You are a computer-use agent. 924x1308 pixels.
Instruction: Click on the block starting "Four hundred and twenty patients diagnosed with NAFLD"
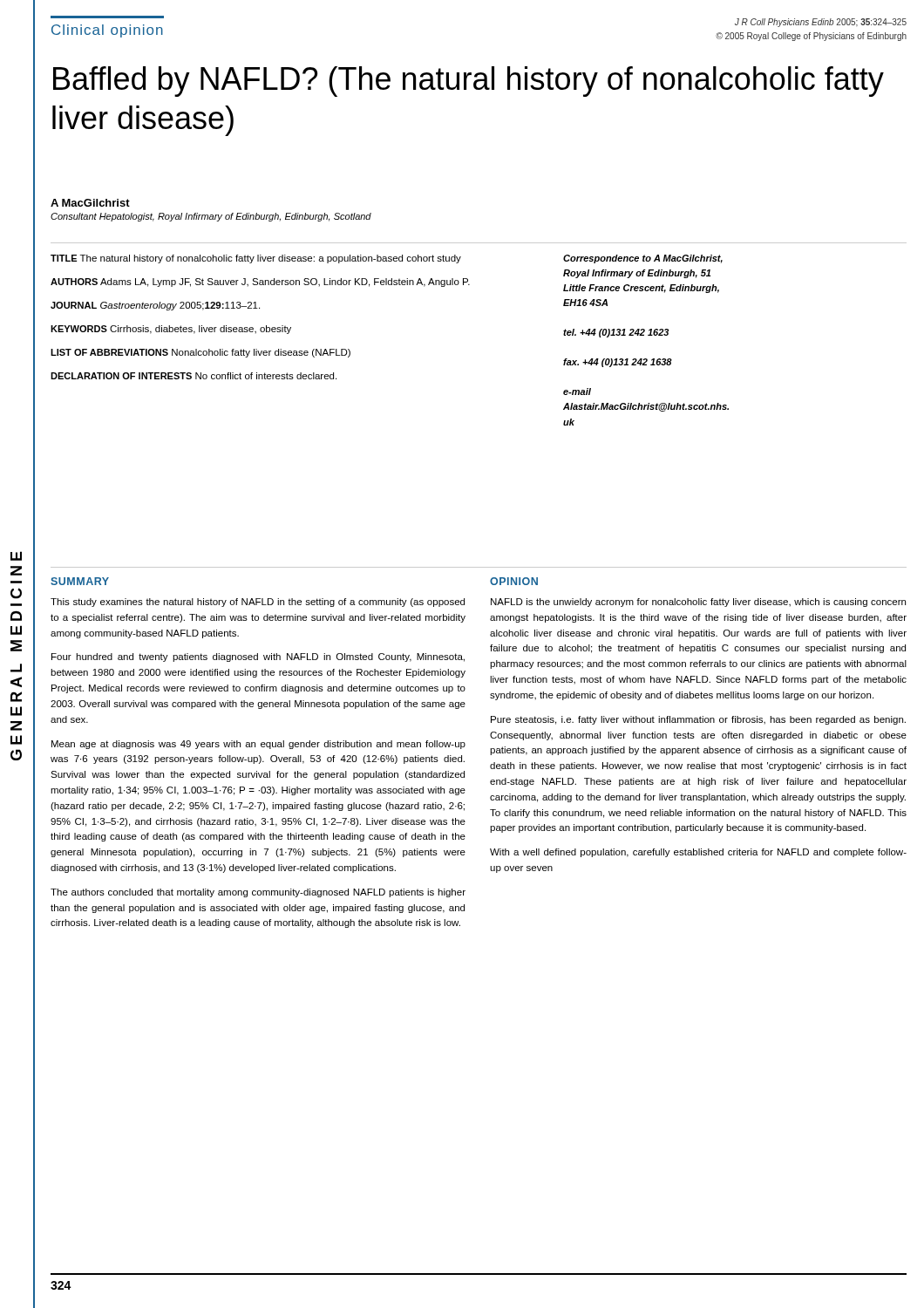click(x=258, y=688)
